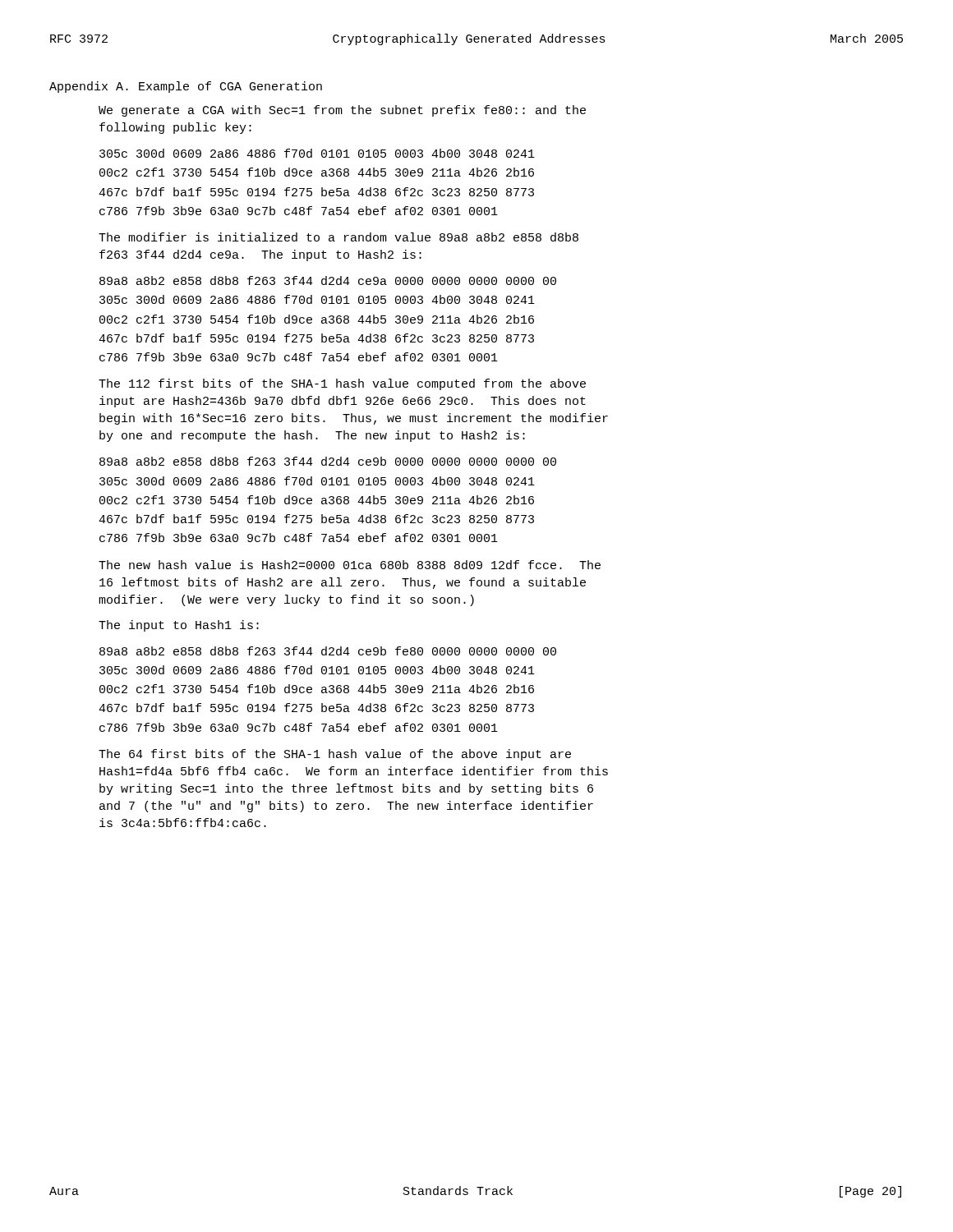Point to the text starting "Appendix A. Example"

click(x=186, y=87)
